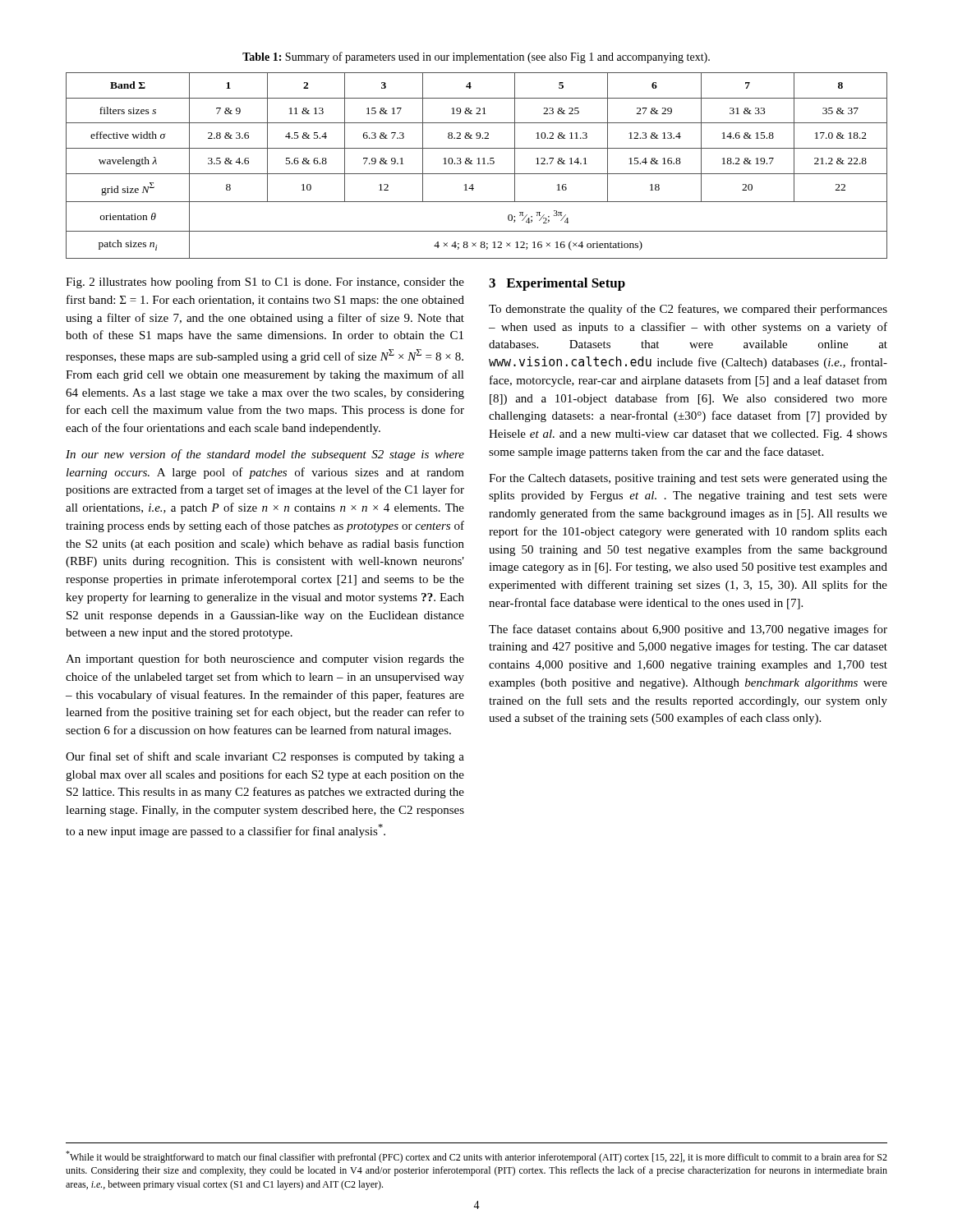Locate the block of text that opens with "While it would"

point(476,1170)
